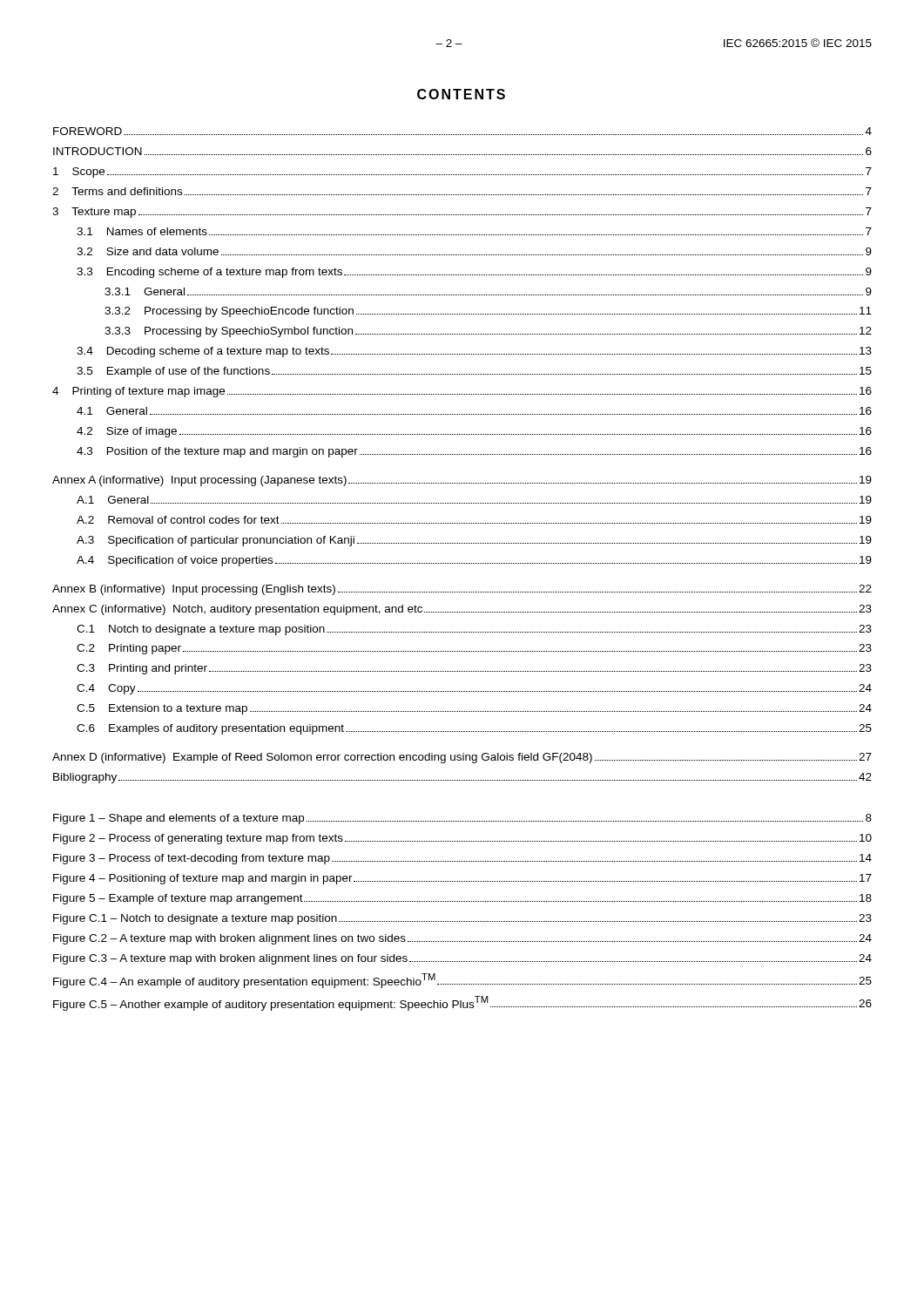Point to the text block starting "Figure C.2 – A texture"
This screenshot has width=924, height=1307.
462,938
